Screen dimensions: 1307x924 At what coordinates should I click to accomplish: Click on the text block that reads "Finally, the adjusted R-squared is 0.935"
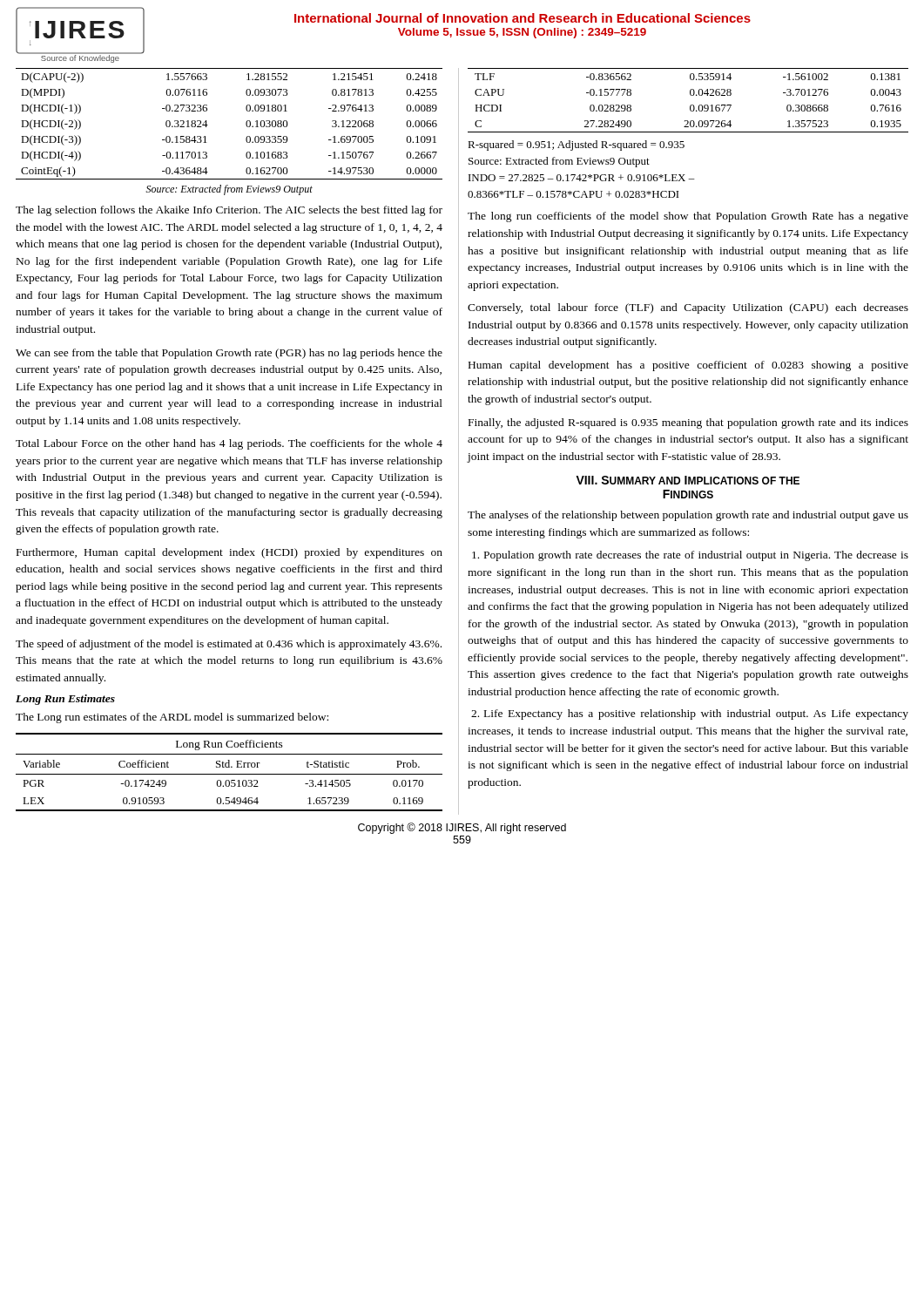coord(688,439)
